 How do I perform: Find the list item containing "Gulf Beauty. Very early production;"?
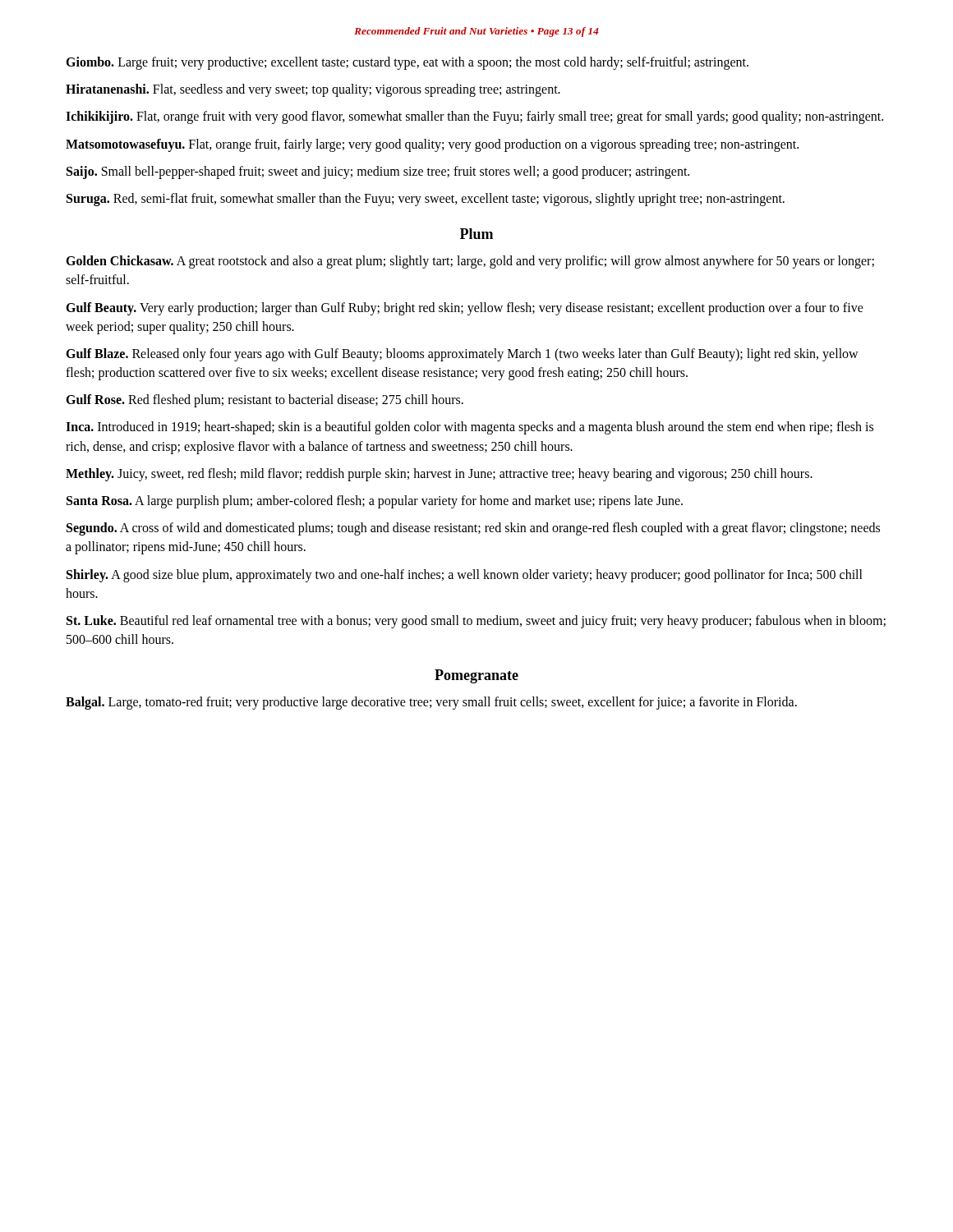click(x=464, y=317)
